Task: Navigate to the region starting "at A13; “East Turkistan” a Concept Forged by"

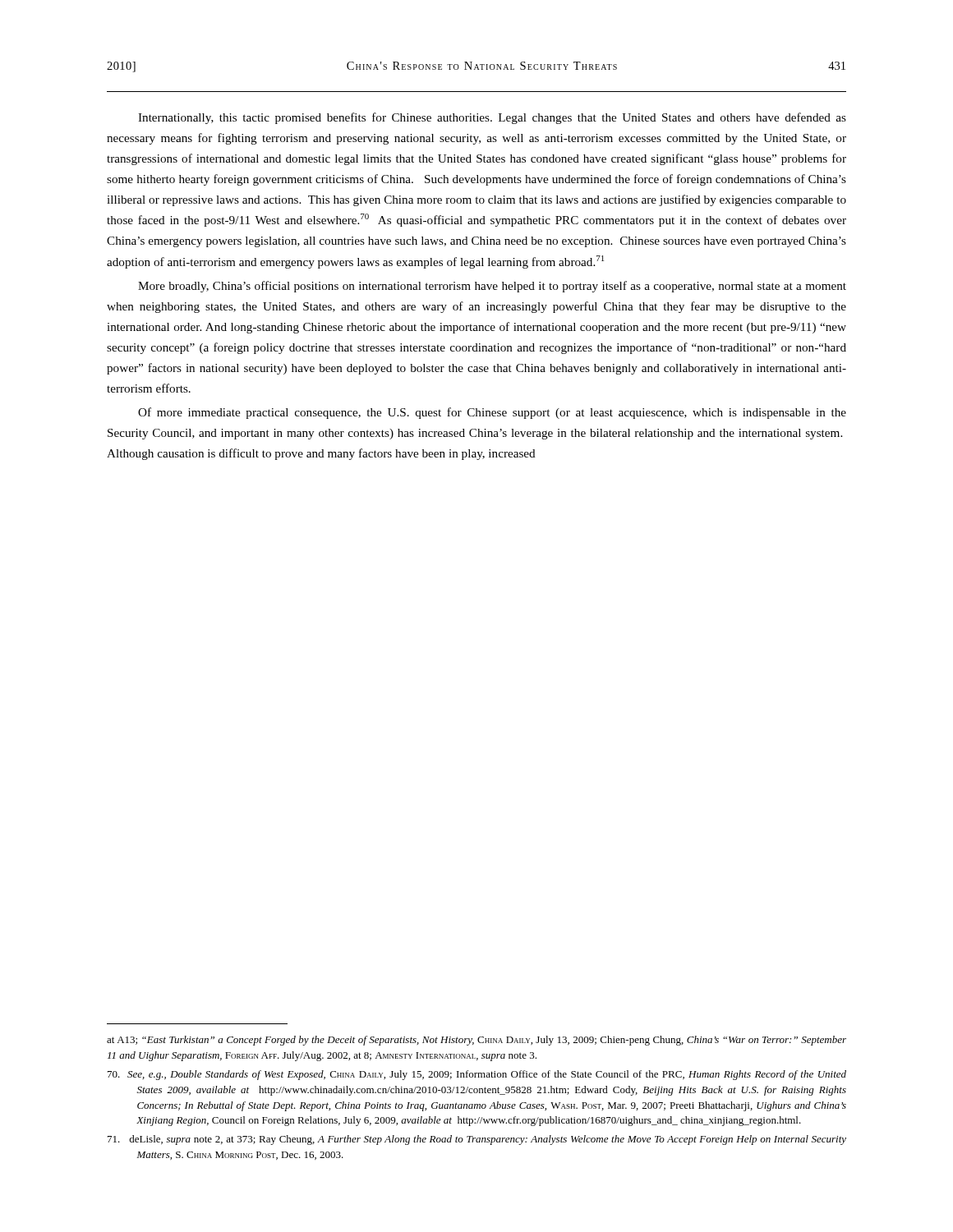Action: click(x=476, y=1047)
